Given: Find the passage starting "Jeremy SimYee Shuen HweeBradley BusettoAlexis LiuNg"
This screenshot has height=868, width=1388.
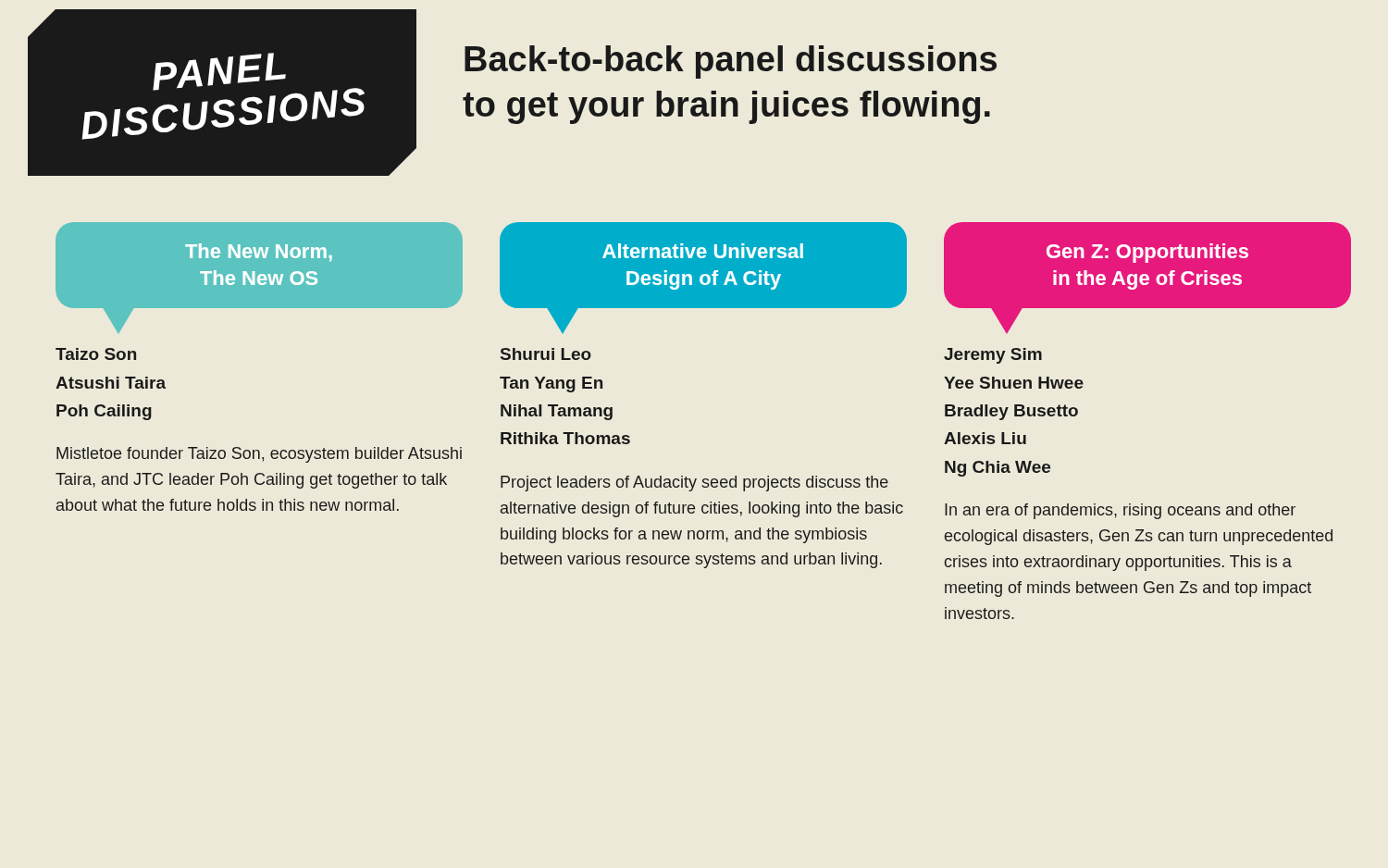Looking at the screenshot, I should point(1014,410).
